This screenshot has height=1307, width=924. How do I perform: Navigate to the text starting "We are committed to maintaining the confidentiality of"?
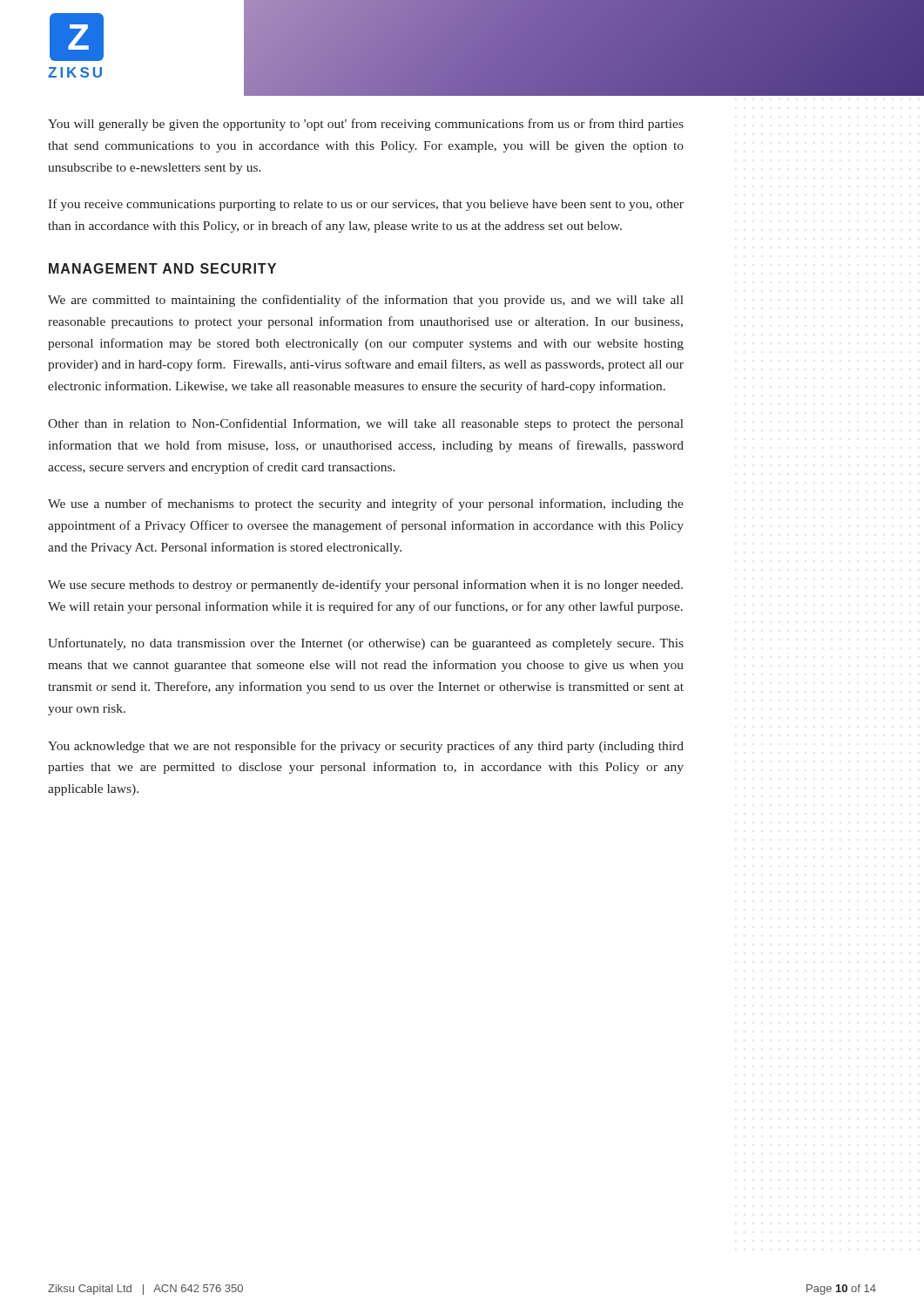click(366, 343)
